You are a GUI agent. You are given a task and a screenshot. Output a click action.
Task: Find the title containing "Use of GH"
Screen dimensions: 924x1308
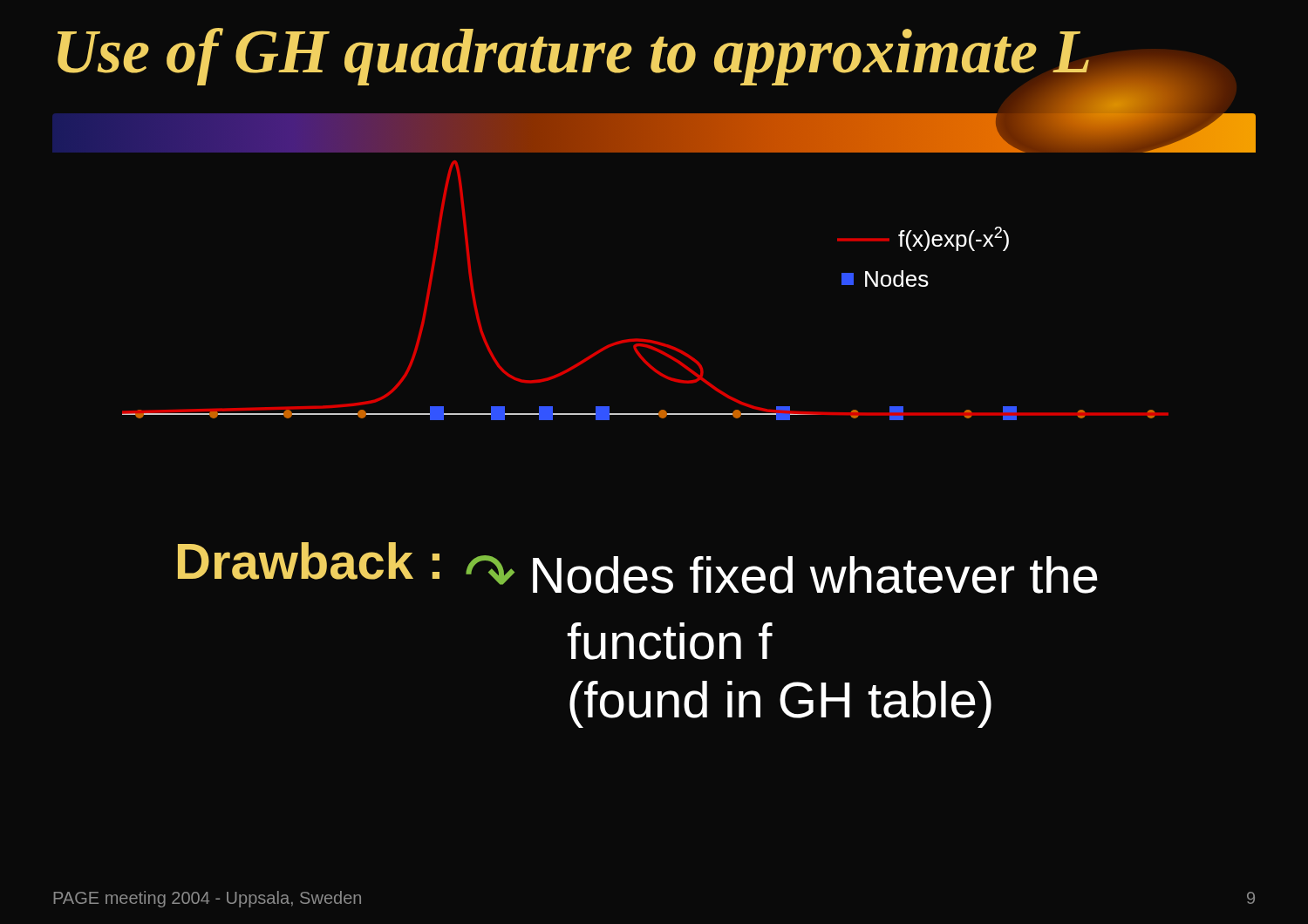click(572, 52)
